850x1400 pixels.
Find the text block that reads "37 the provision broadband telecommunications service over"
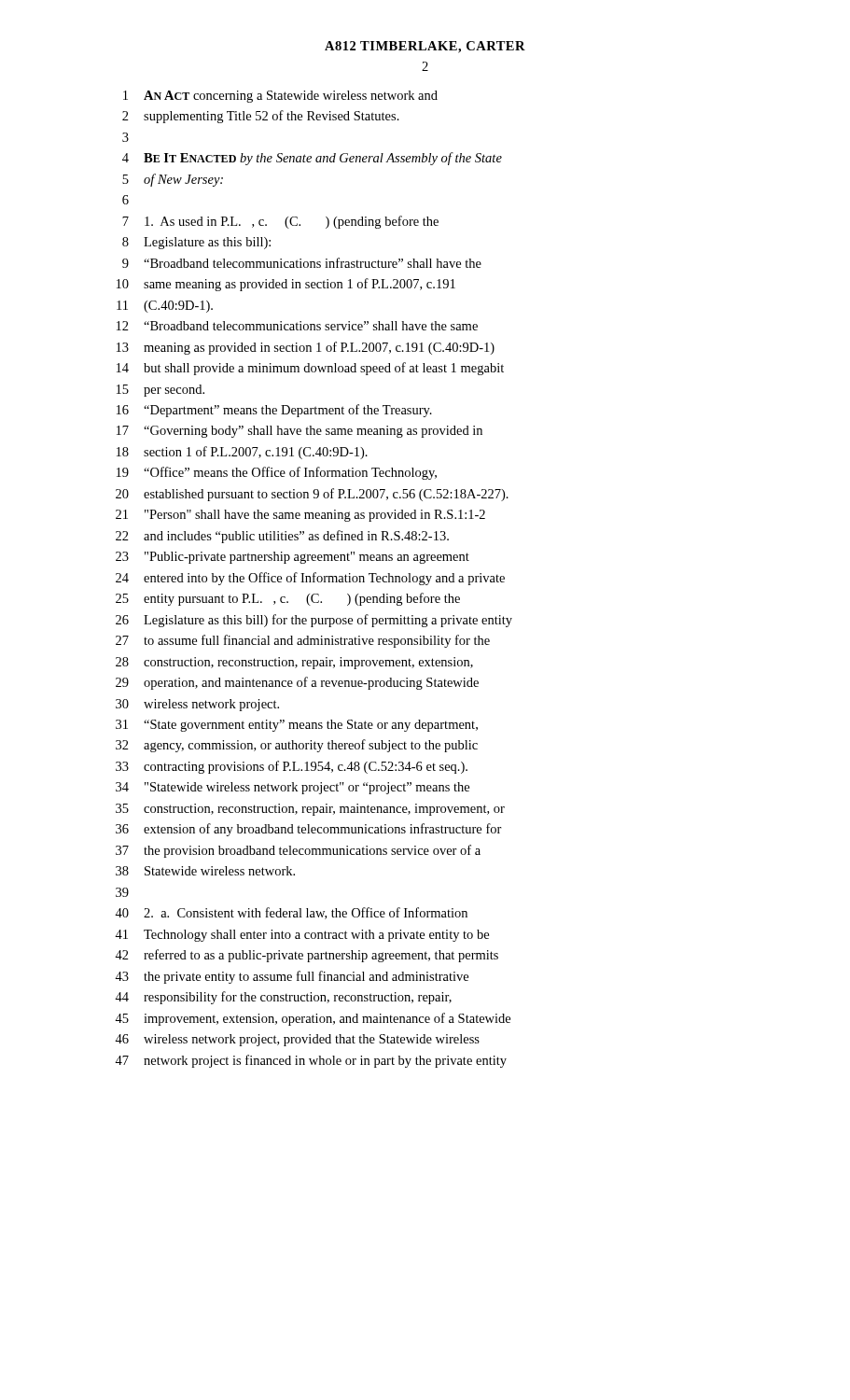[434, 850]
